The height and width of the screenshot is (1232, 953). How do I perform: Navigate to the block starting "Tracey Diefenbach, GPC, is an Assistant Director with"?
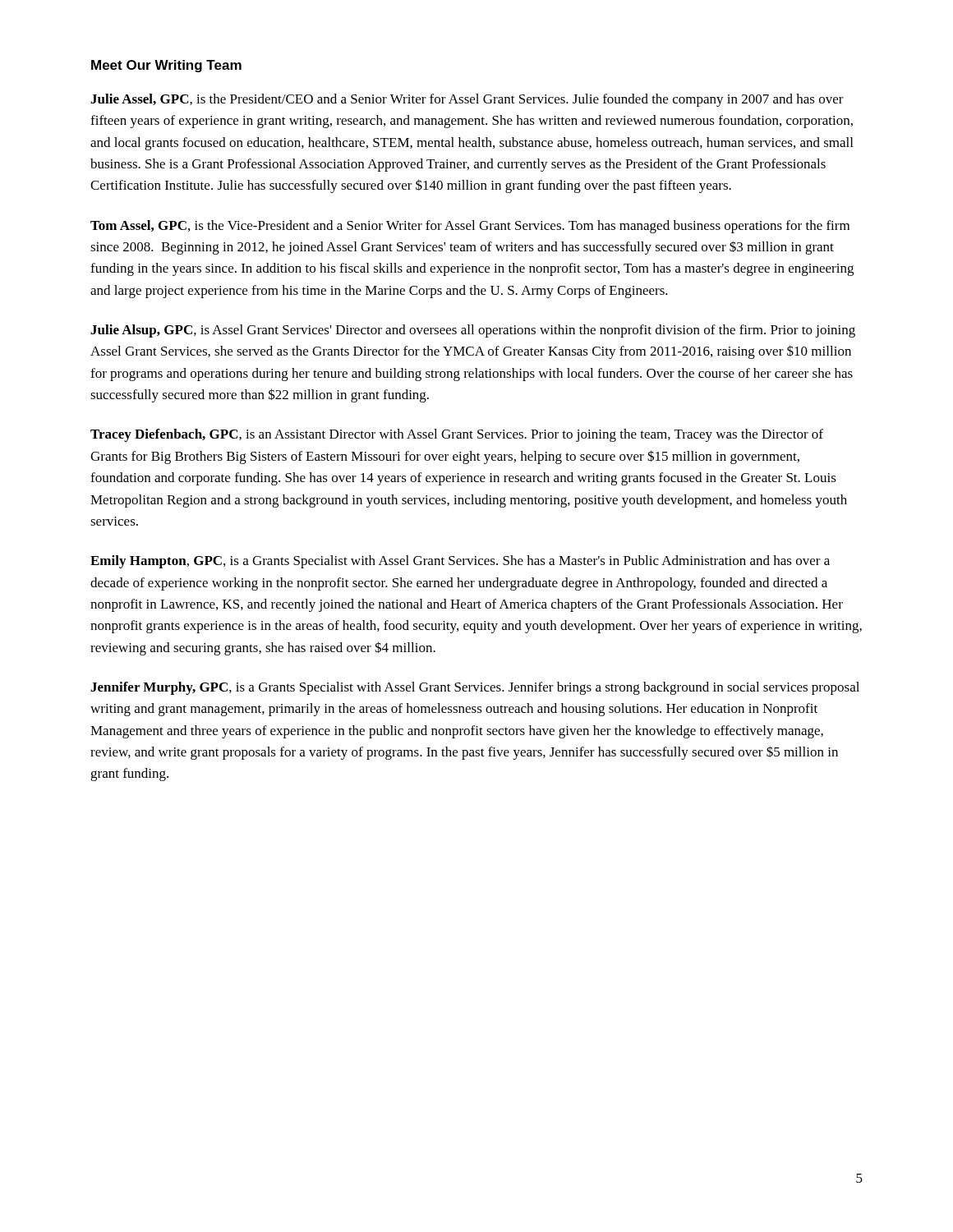(x=469, y=478)
